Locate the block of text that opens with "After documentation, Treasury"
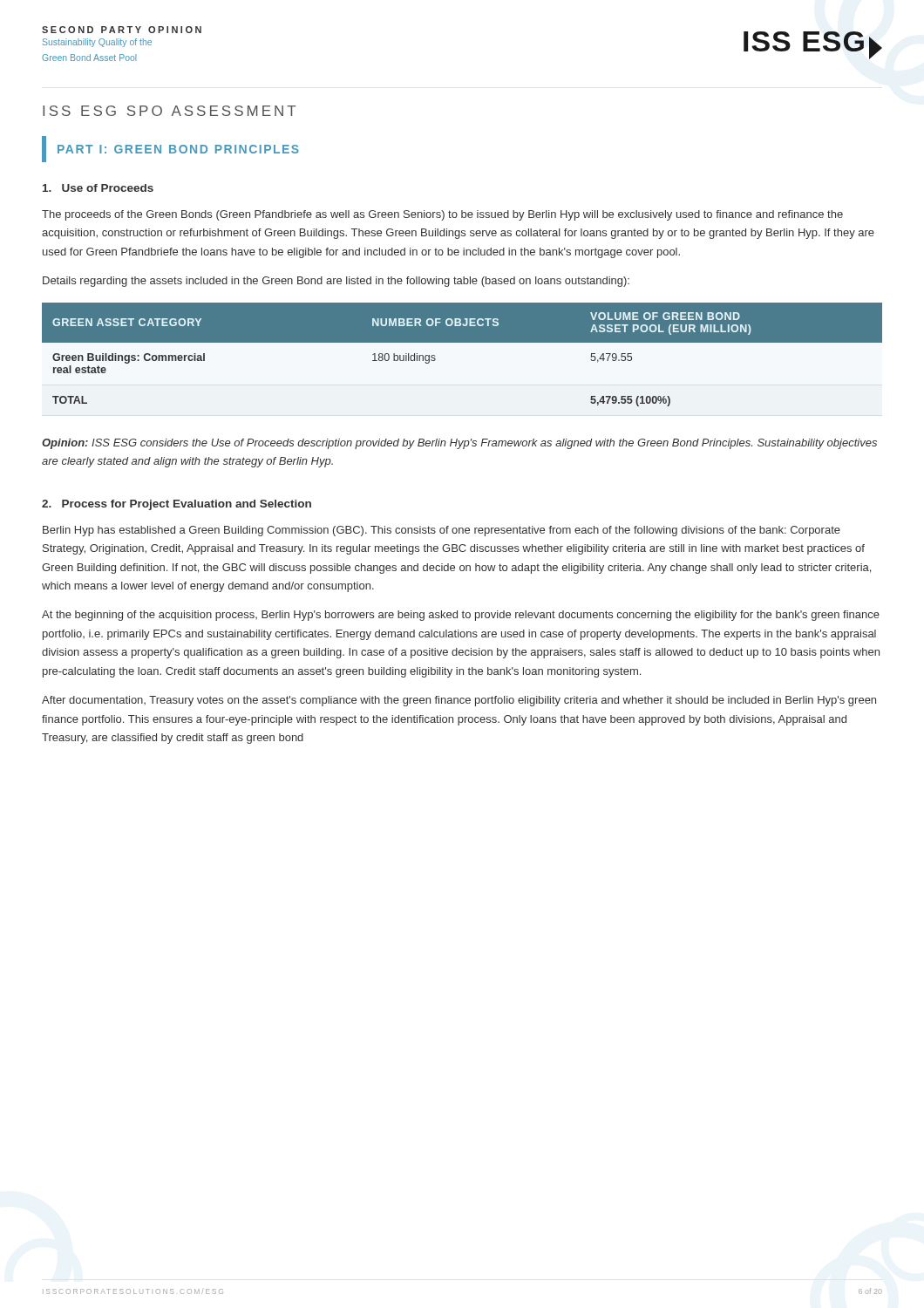The width and height of the screenshot is (924, 1308). point(459,719)
